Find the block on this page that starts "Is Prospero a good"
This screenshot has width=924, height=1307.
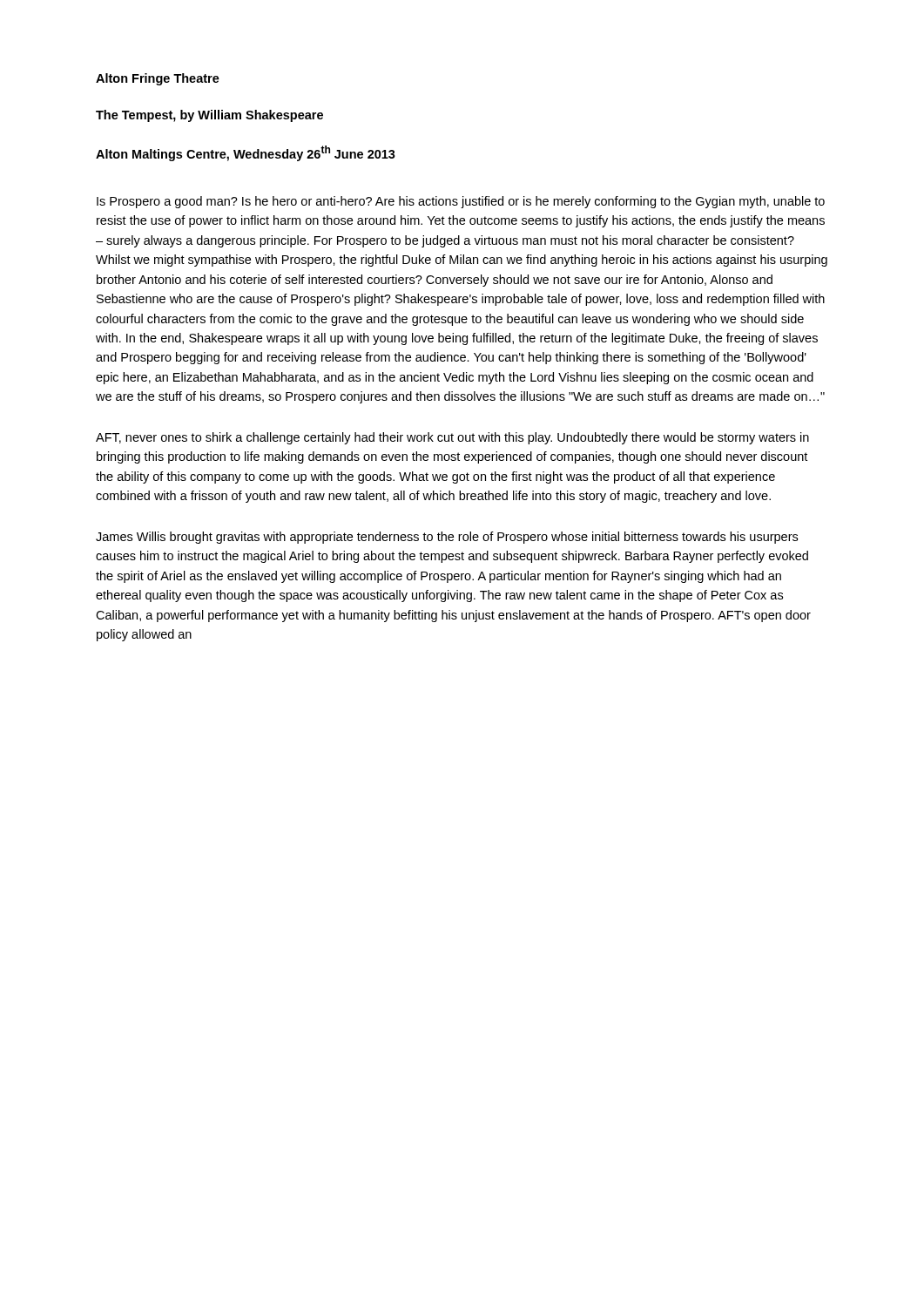pyautogui.click(x=462, y=299)
